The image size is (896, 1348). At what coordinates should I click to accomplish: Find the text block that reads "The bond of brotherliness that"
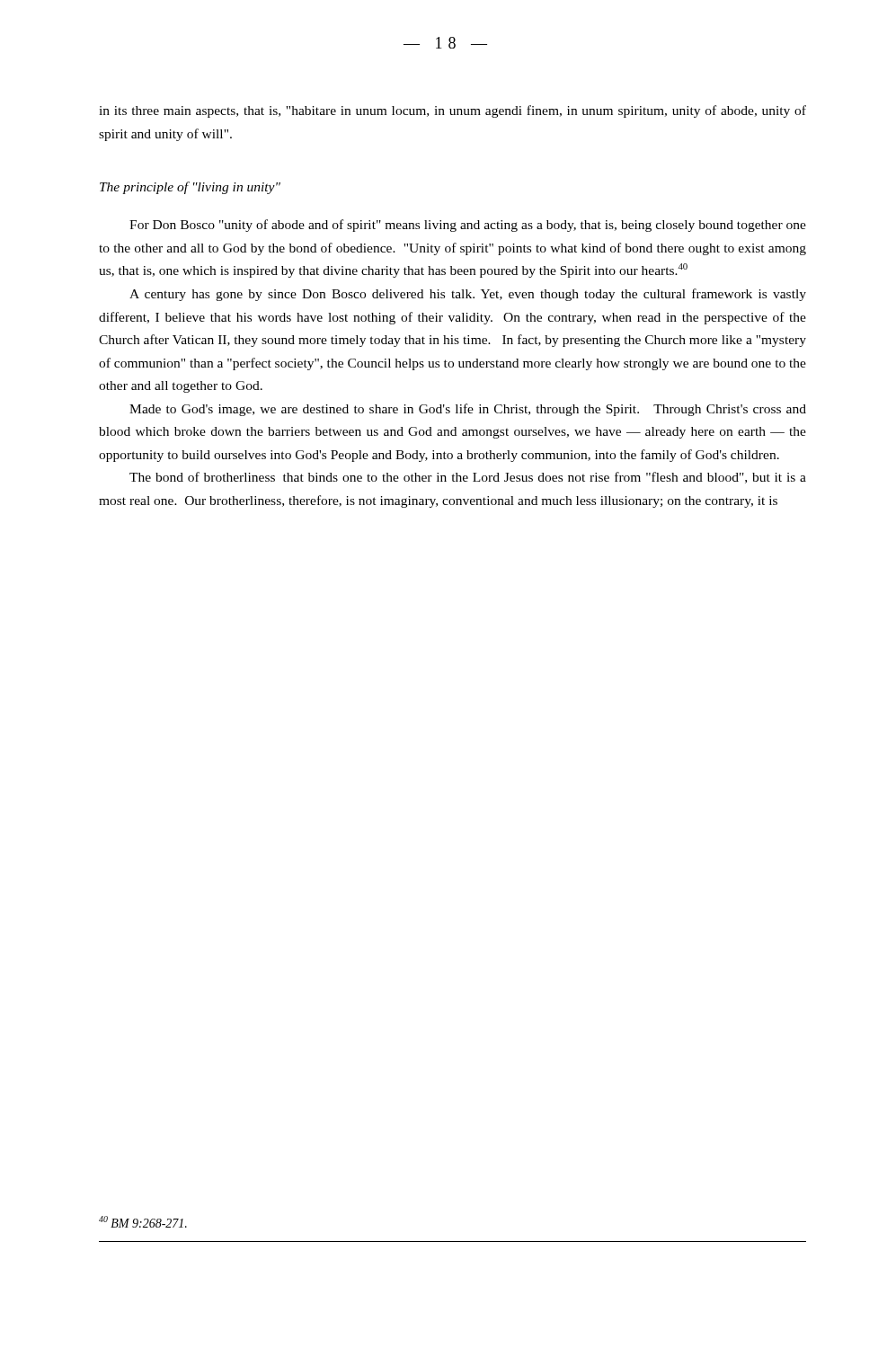point(452,489)
